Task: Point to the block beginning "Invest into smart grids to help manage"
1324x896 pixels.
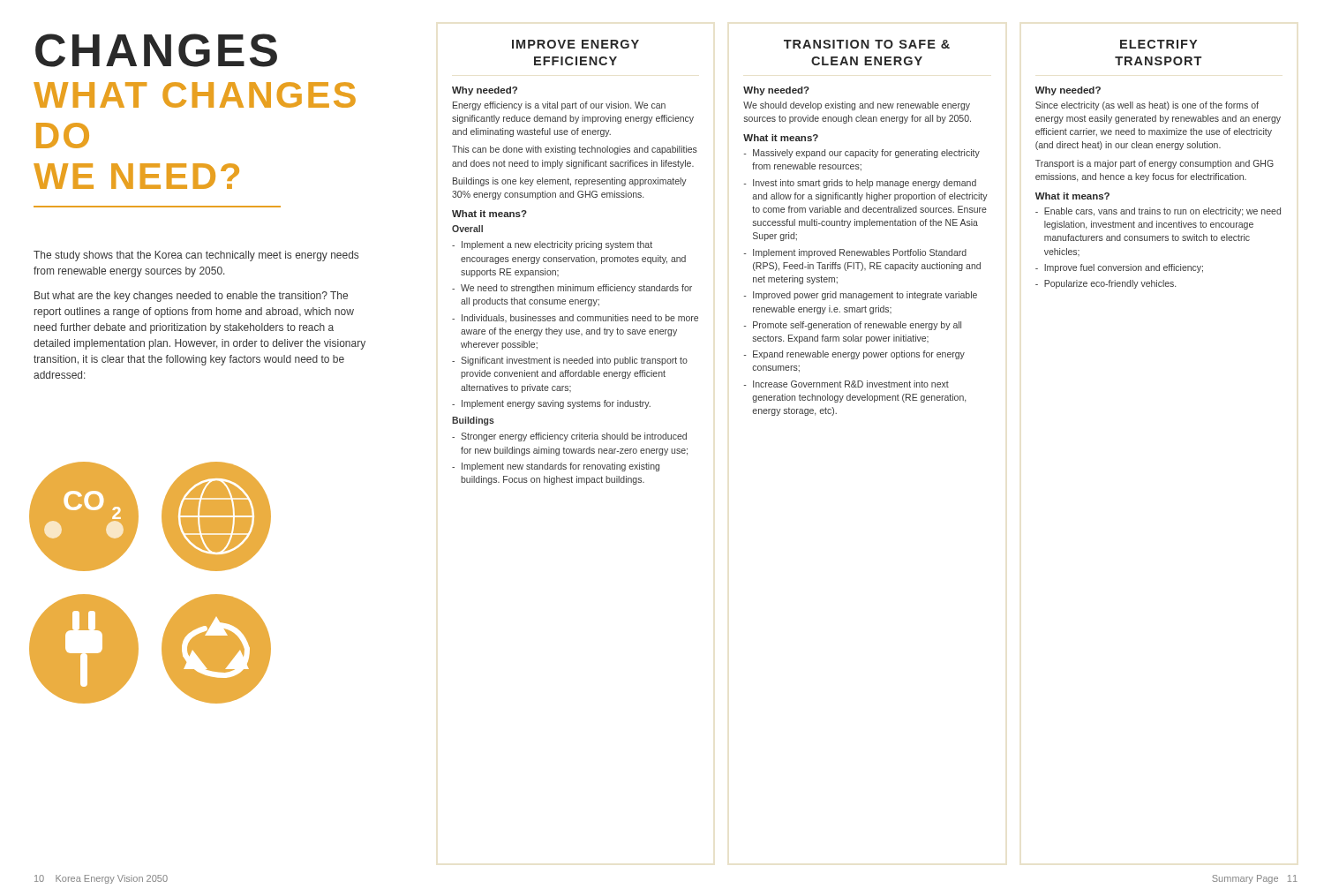Action: click(870, 209)
